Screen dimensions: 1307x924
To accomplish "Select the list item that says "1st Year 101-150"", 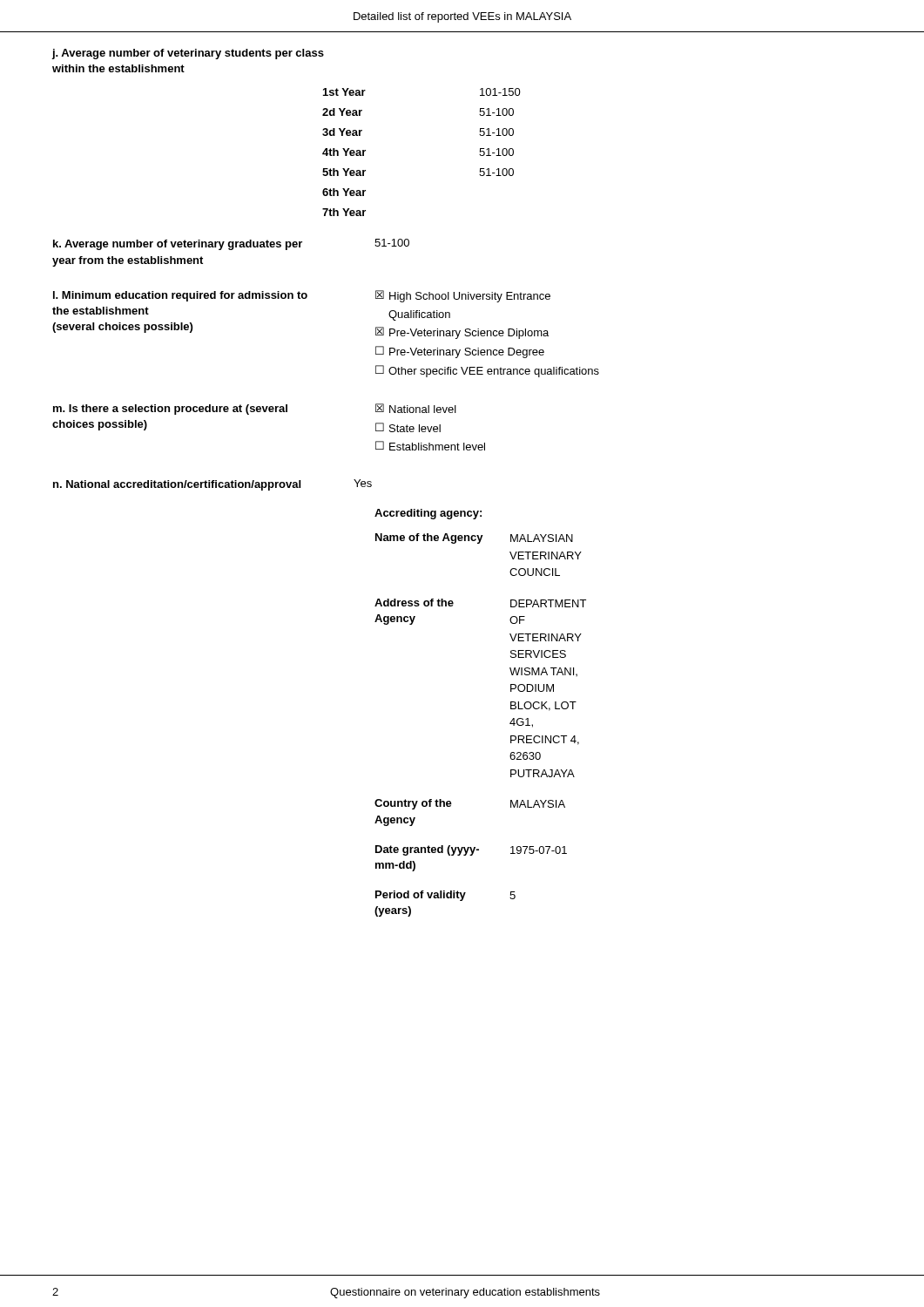I will click(353, 92).
